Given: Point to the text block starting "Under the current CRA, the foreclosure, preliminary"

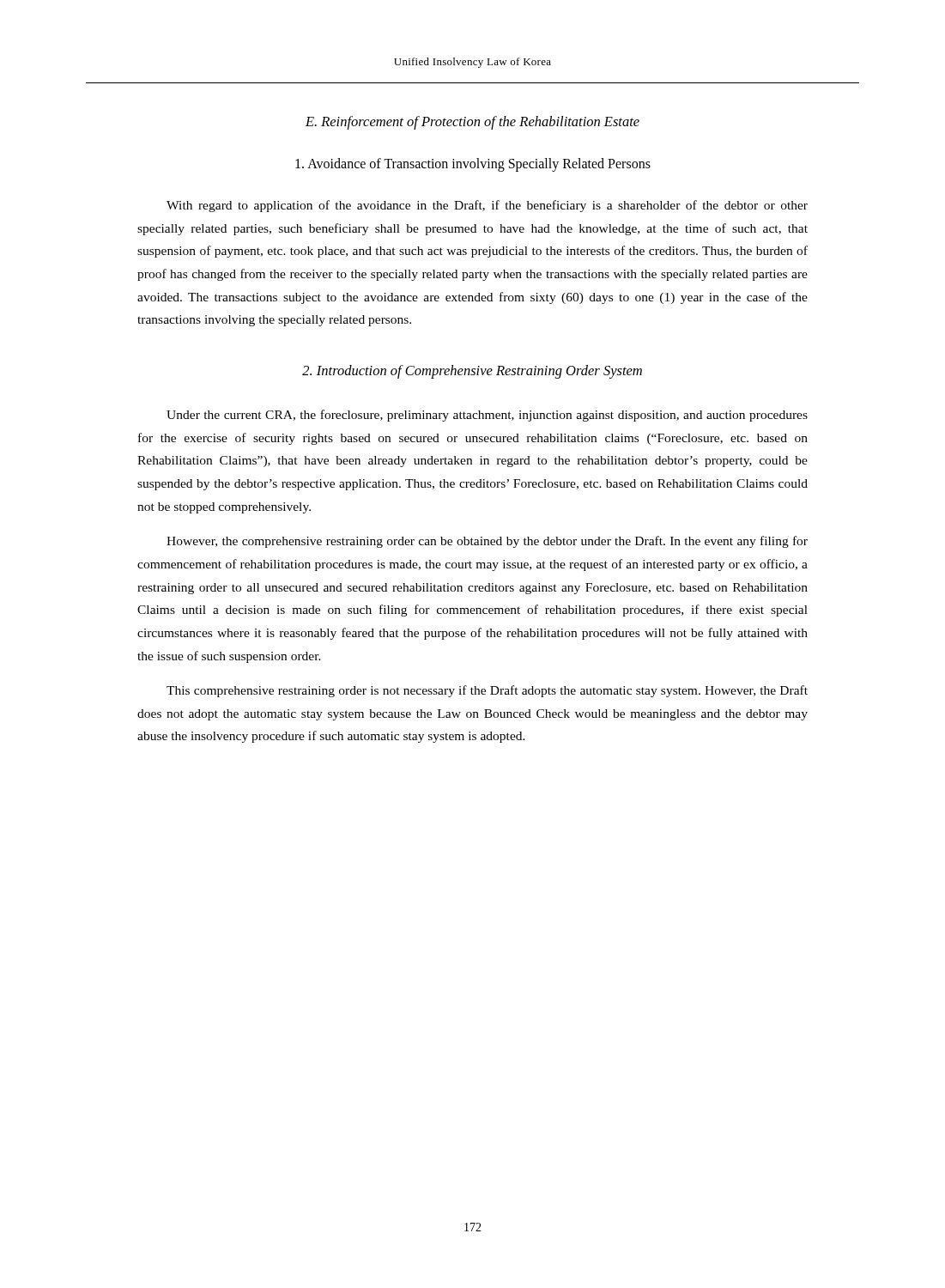Looking at the screenshot, I should tap(472, 461).
